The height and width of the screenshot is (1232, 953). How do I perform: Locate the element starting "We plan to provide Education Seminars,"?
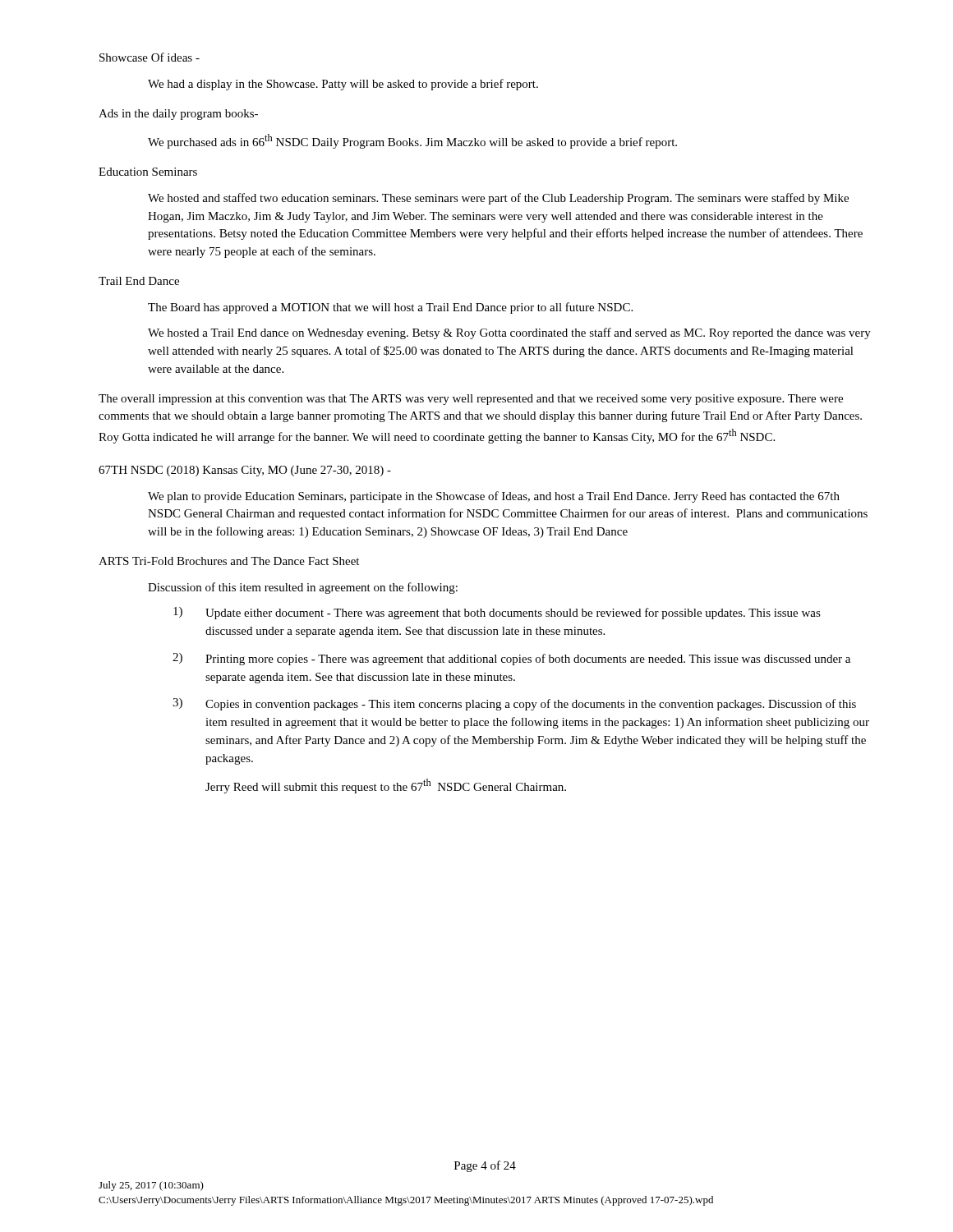508,514
